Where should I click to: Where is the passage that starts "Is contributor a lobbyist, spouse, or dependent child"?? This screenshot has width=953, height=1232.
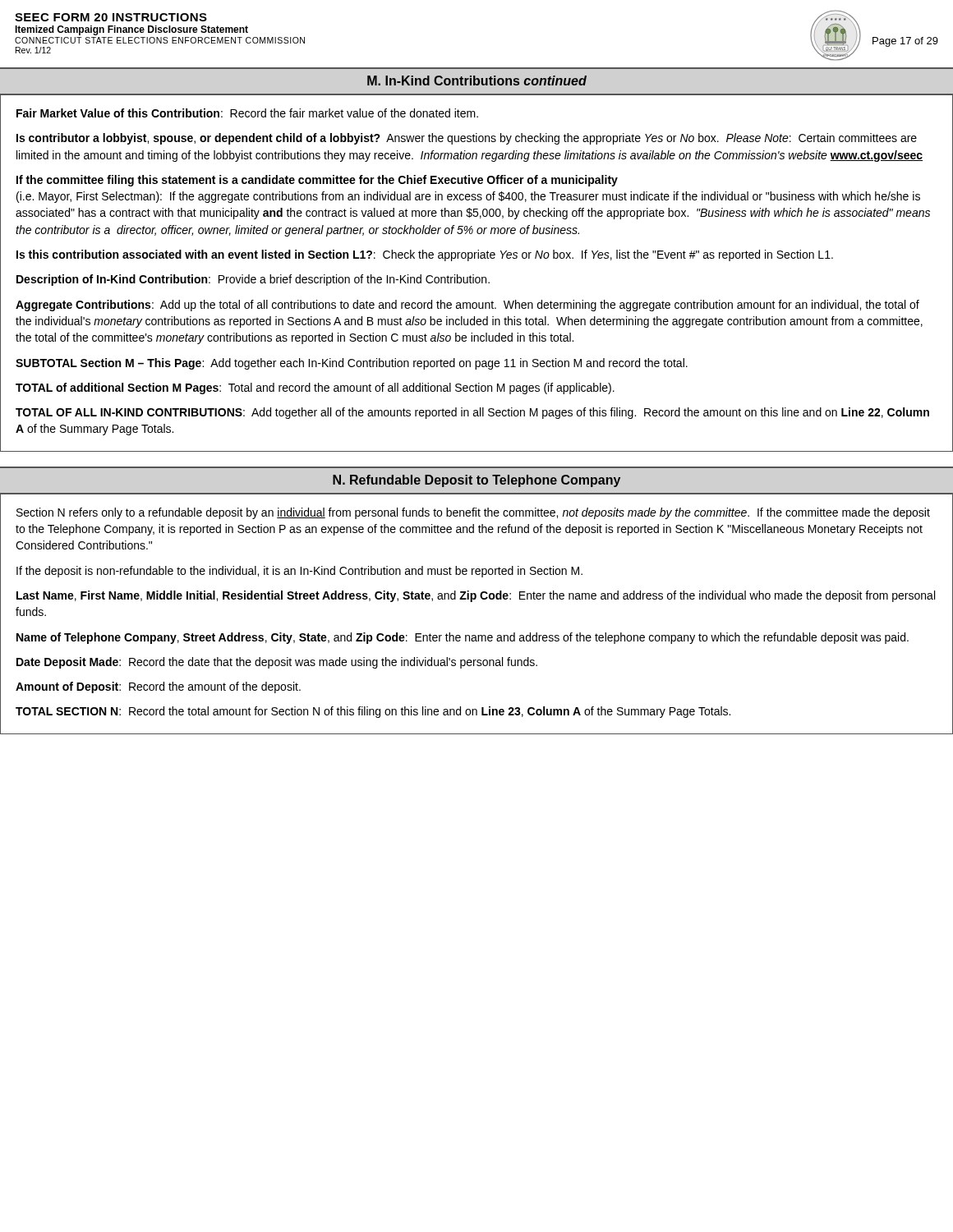coord(469,147)
